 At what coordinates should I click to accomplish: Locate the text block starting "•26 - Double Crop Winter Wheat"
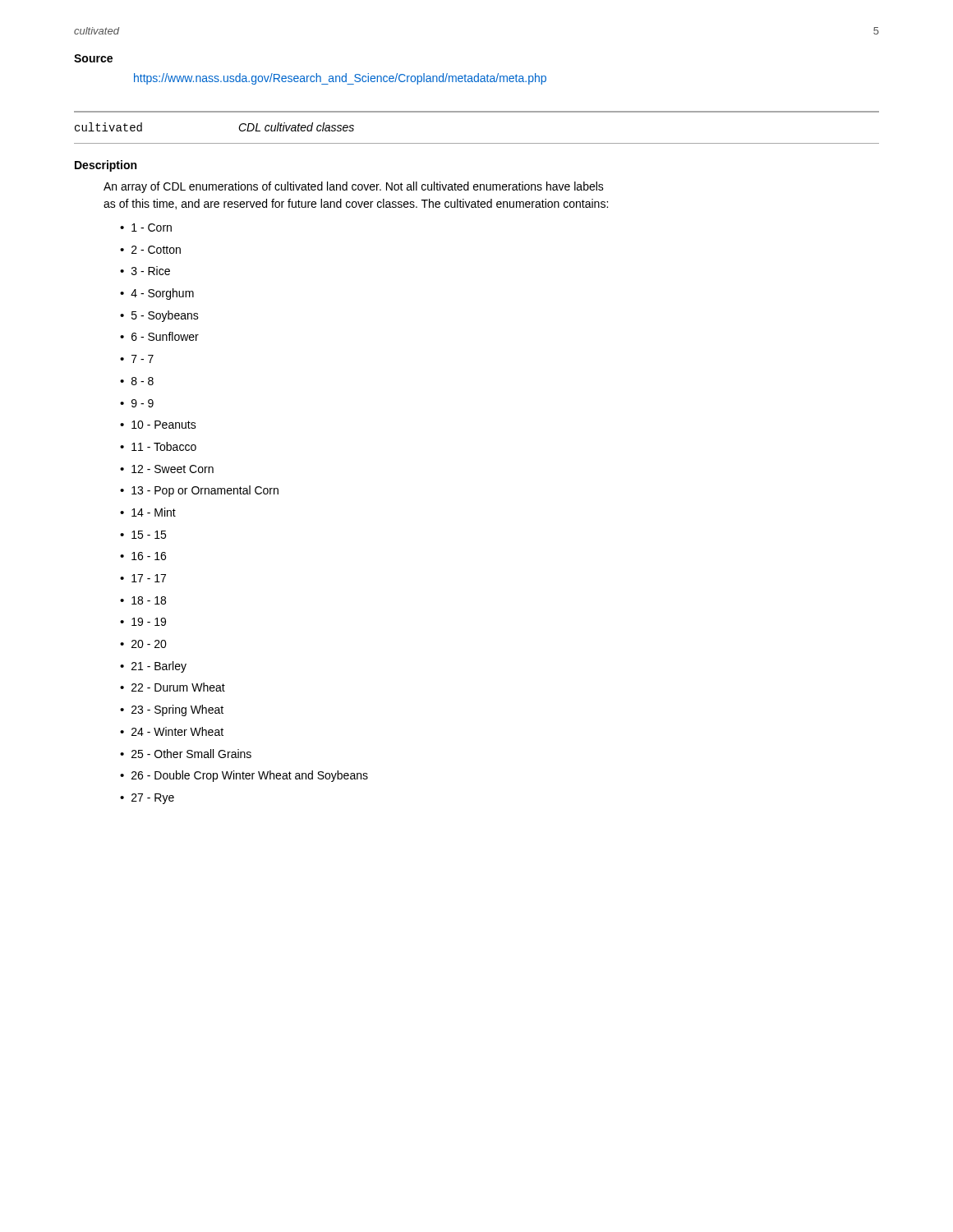click(x=244, y=775)
